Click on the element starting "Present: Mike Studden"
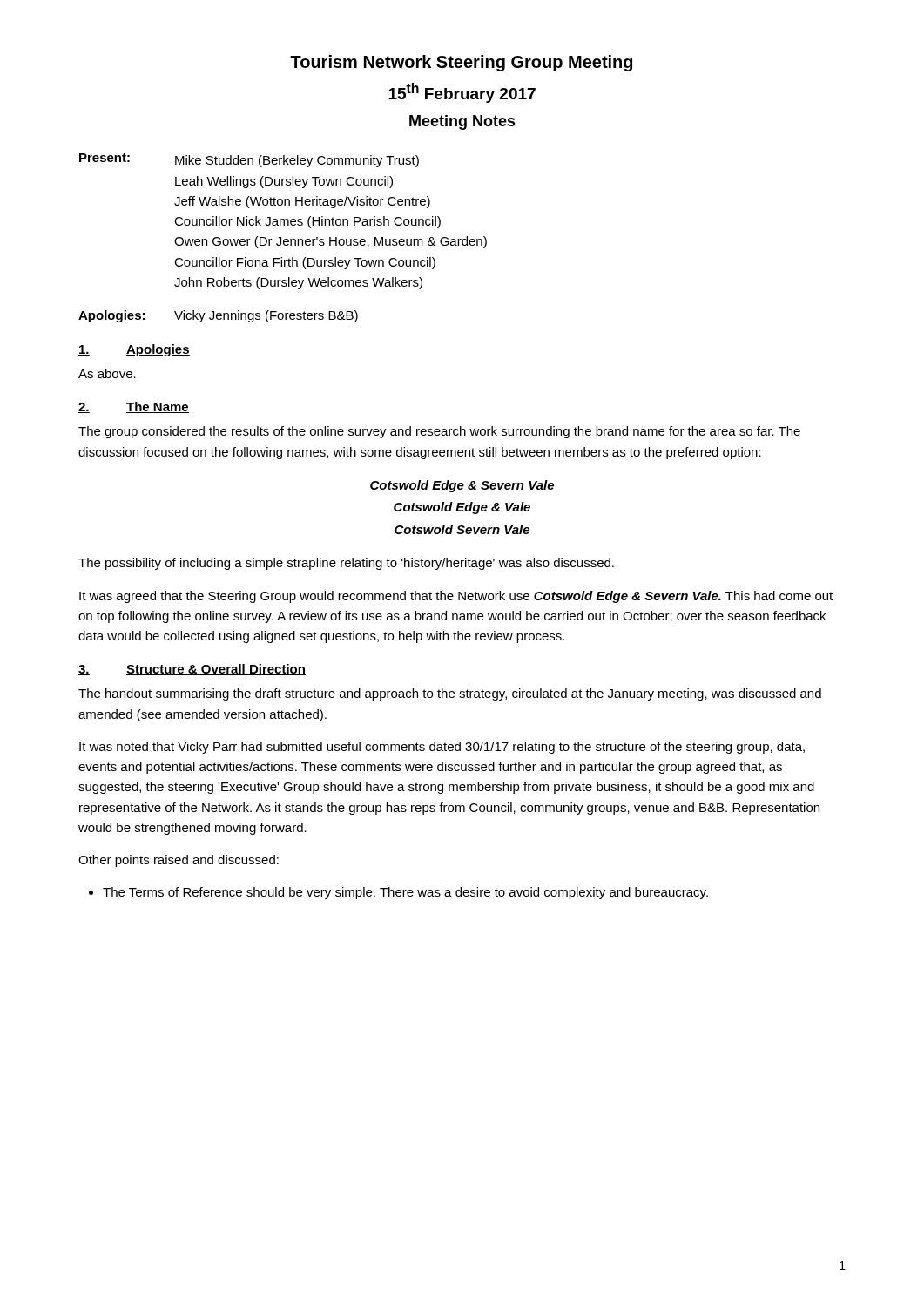The width and height of the screenshot is (924, 1307). click(283, 221)
